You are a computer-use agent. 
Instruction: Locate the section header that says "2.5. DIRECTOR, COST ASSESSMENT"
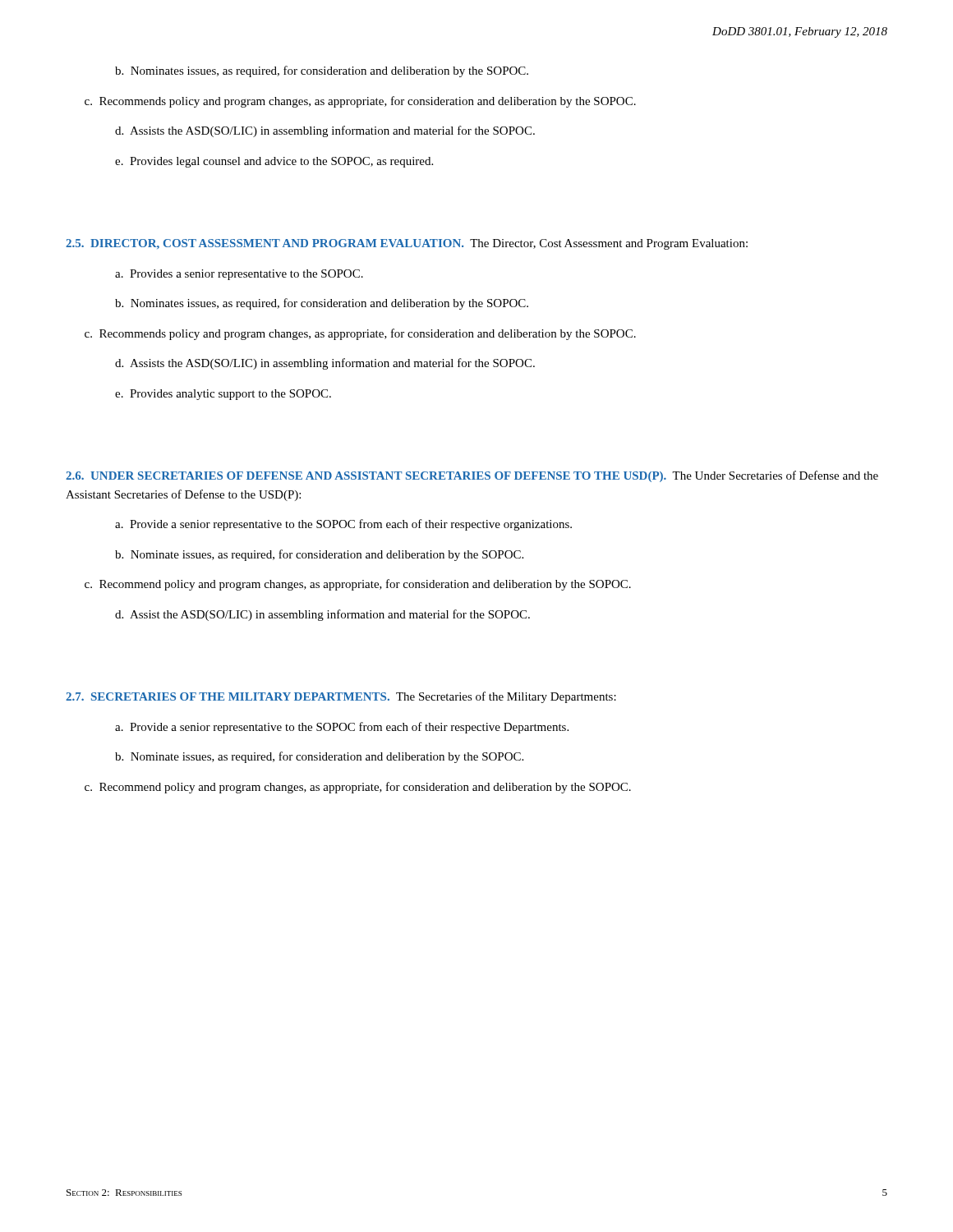[x=407, y=243]
